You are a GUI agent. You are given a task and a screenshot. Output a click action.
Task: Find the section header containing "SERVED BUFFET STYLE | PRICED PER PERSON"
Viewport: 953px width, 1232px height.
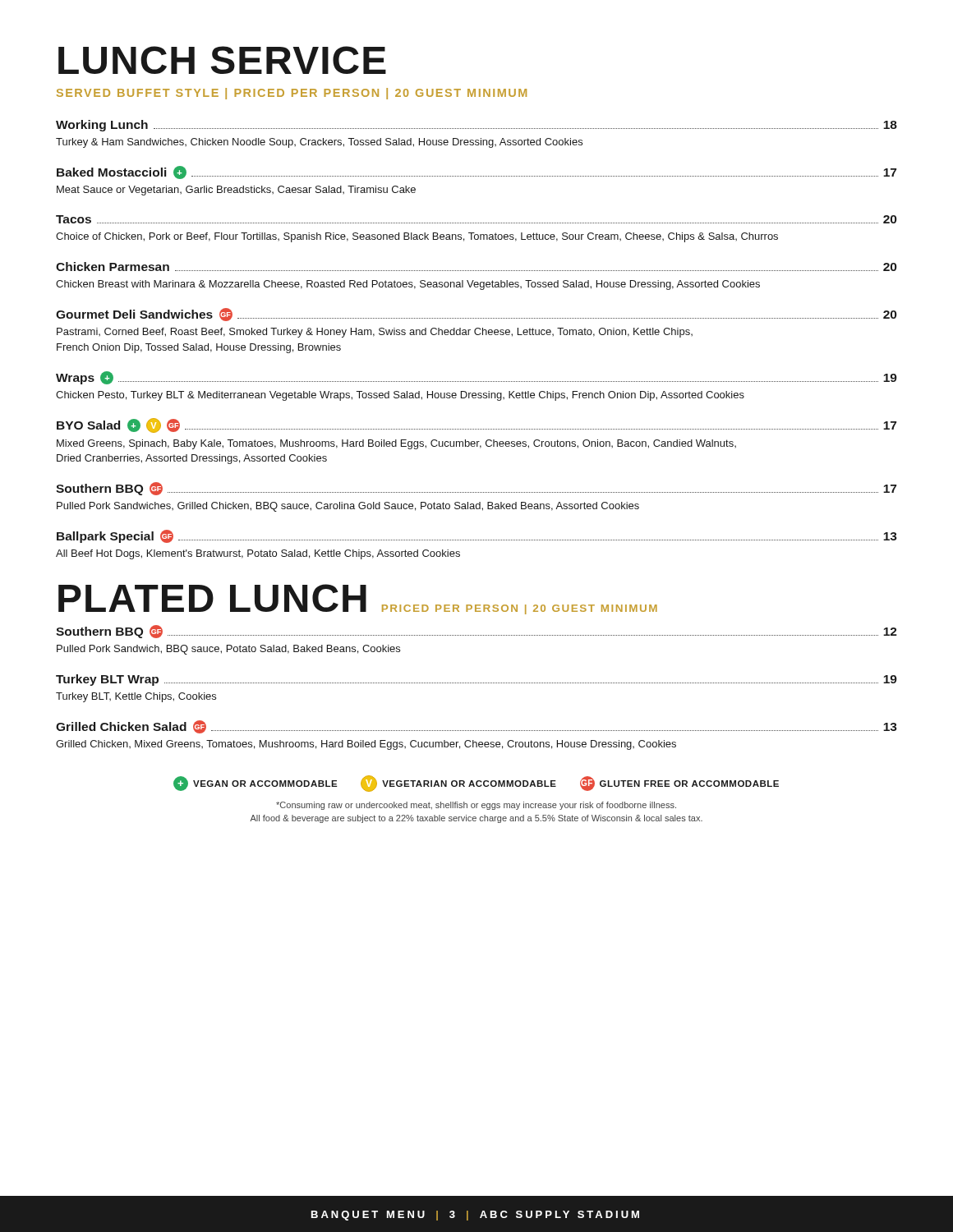[476, 93]
